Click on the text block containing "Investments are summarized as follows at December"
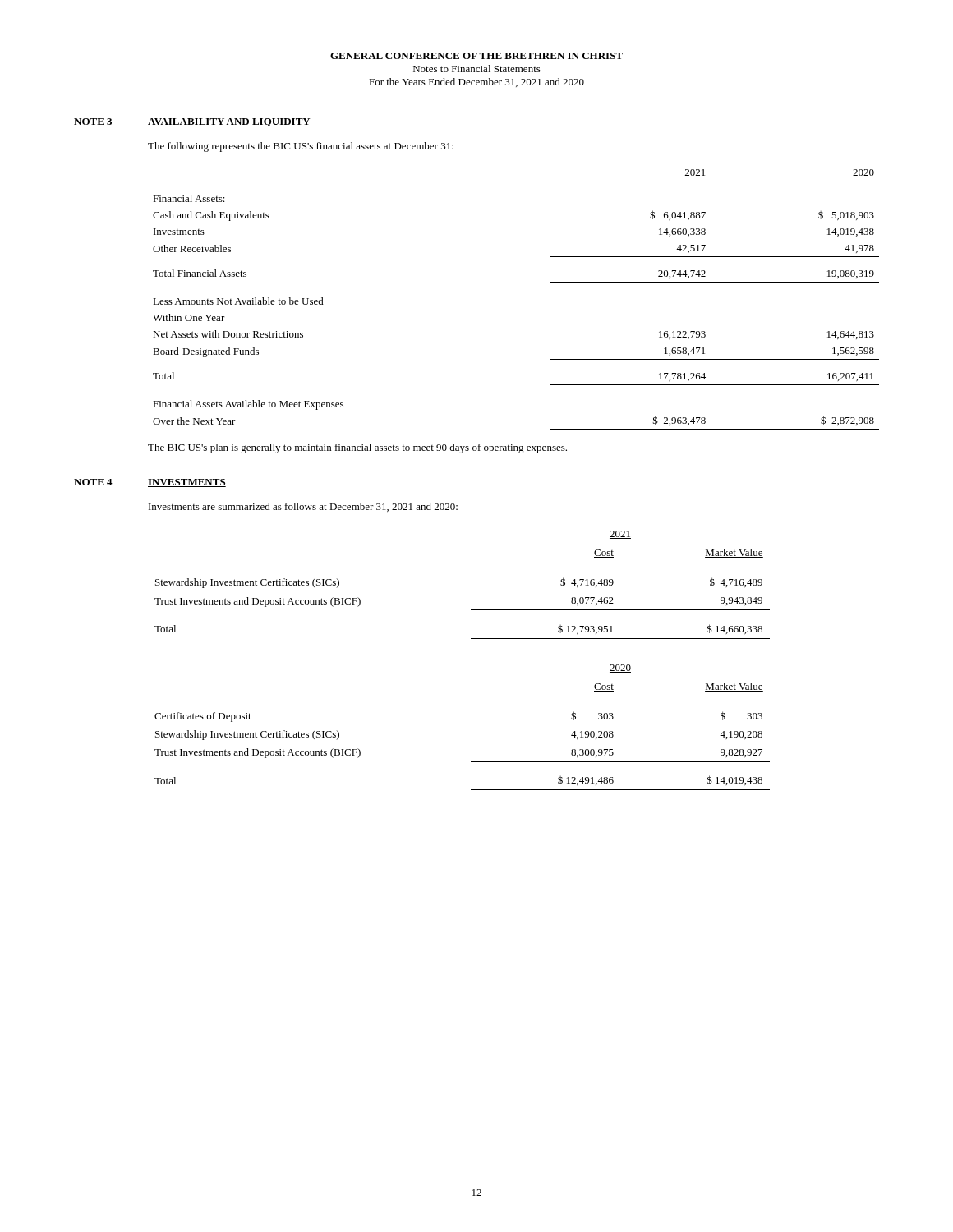Image resolution: width=953 pixels, height=1232 pixels. point(303,506)
